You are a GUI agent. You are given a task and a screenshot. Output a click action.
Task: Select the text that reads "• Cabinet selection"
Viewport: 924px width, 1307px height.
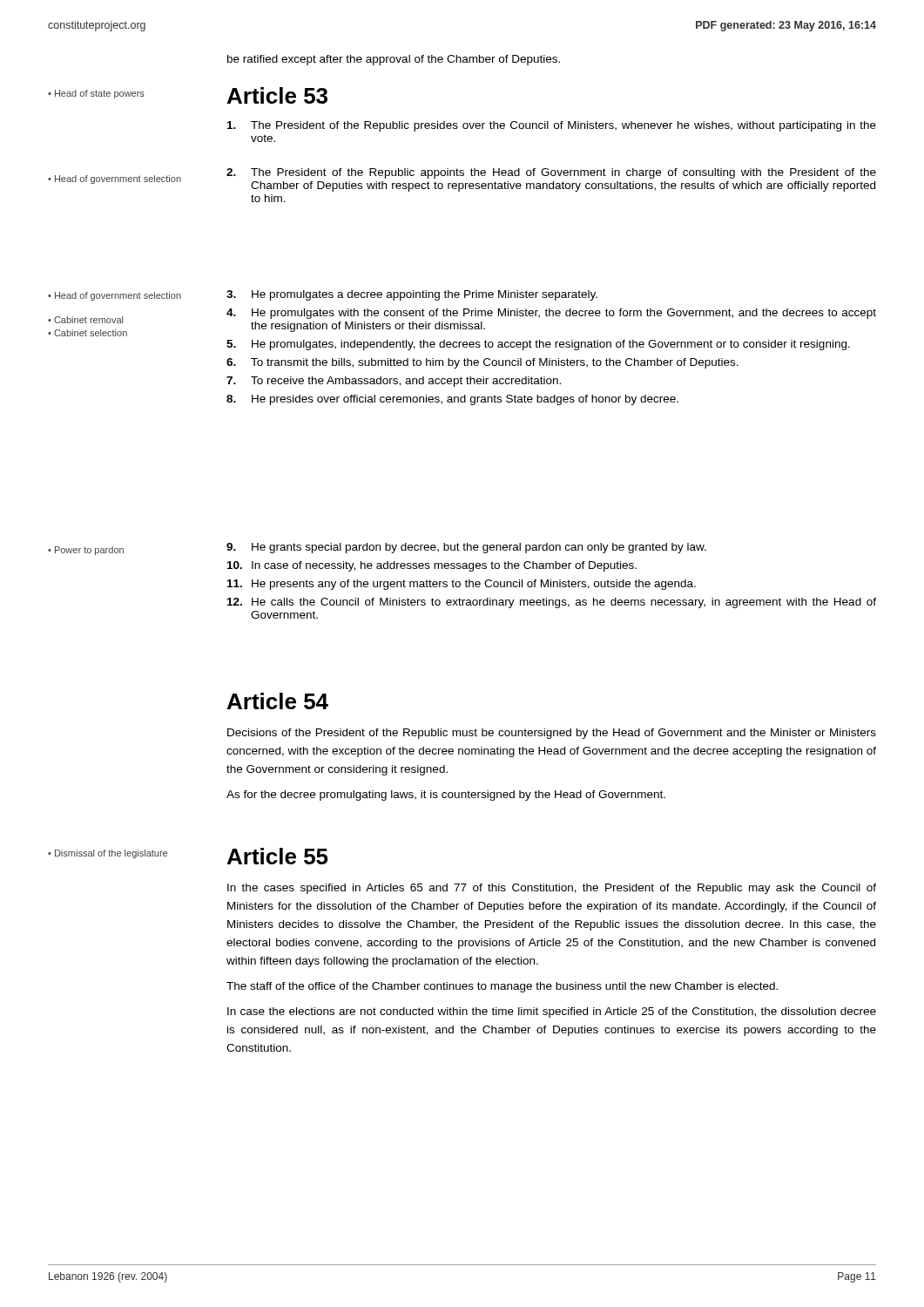click(88, 333)
